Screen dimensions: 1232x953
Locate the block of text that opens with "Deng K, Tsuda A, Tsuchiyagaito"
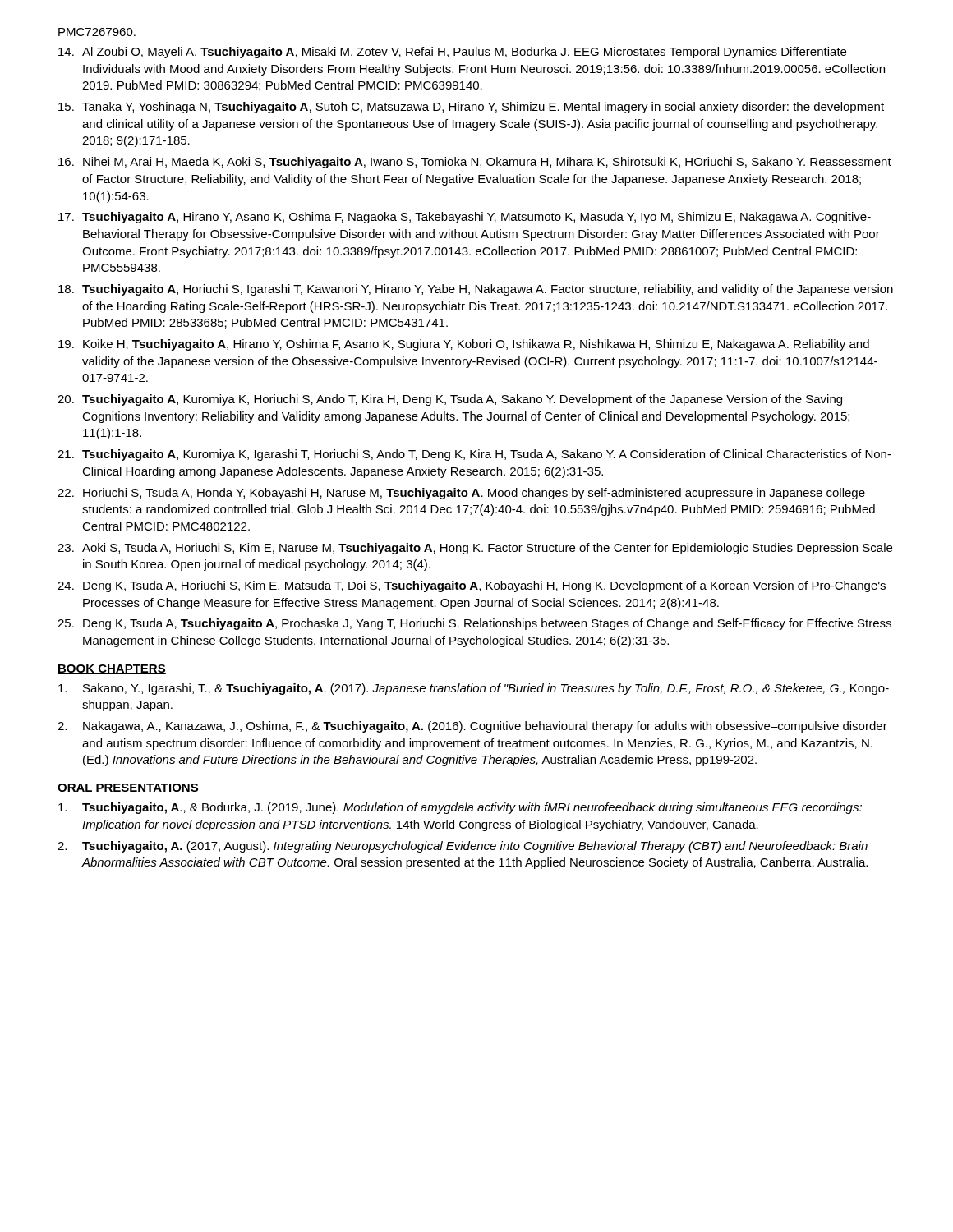489,632
